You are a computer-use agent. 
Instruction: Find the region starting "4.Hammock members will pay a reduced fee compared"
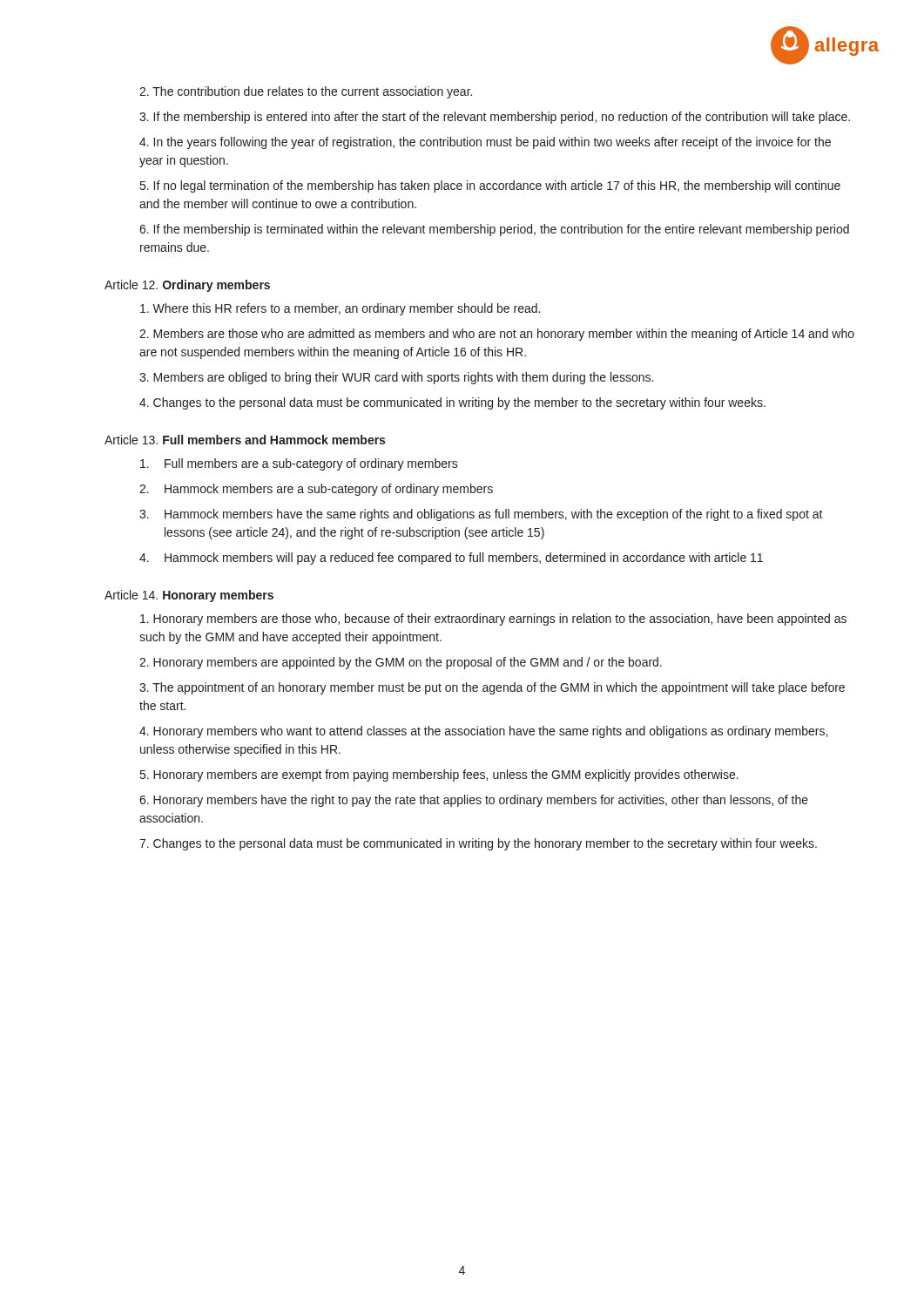pos(451,558)
